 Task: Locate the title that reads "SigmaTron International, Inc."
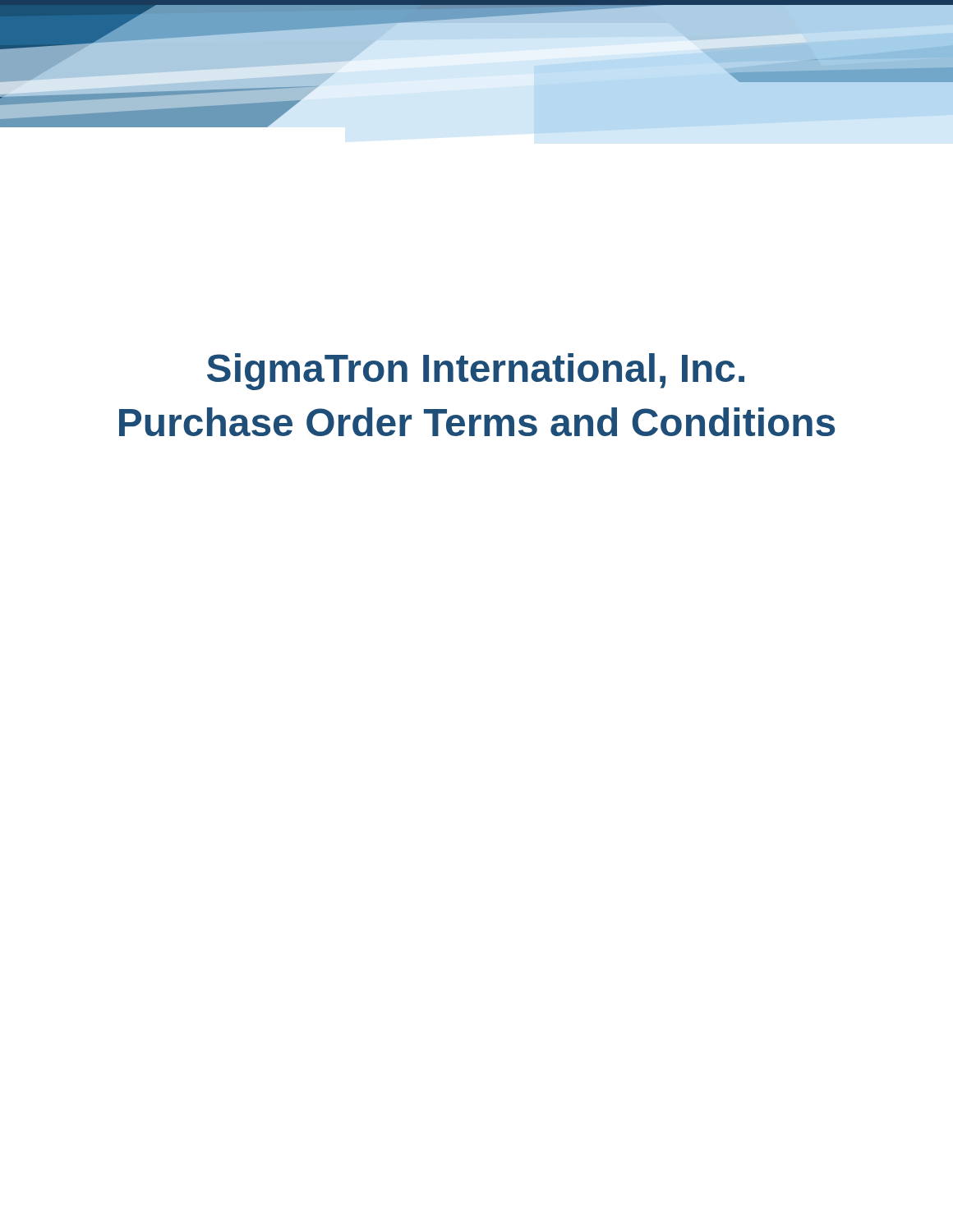click(x=476, y=396)
